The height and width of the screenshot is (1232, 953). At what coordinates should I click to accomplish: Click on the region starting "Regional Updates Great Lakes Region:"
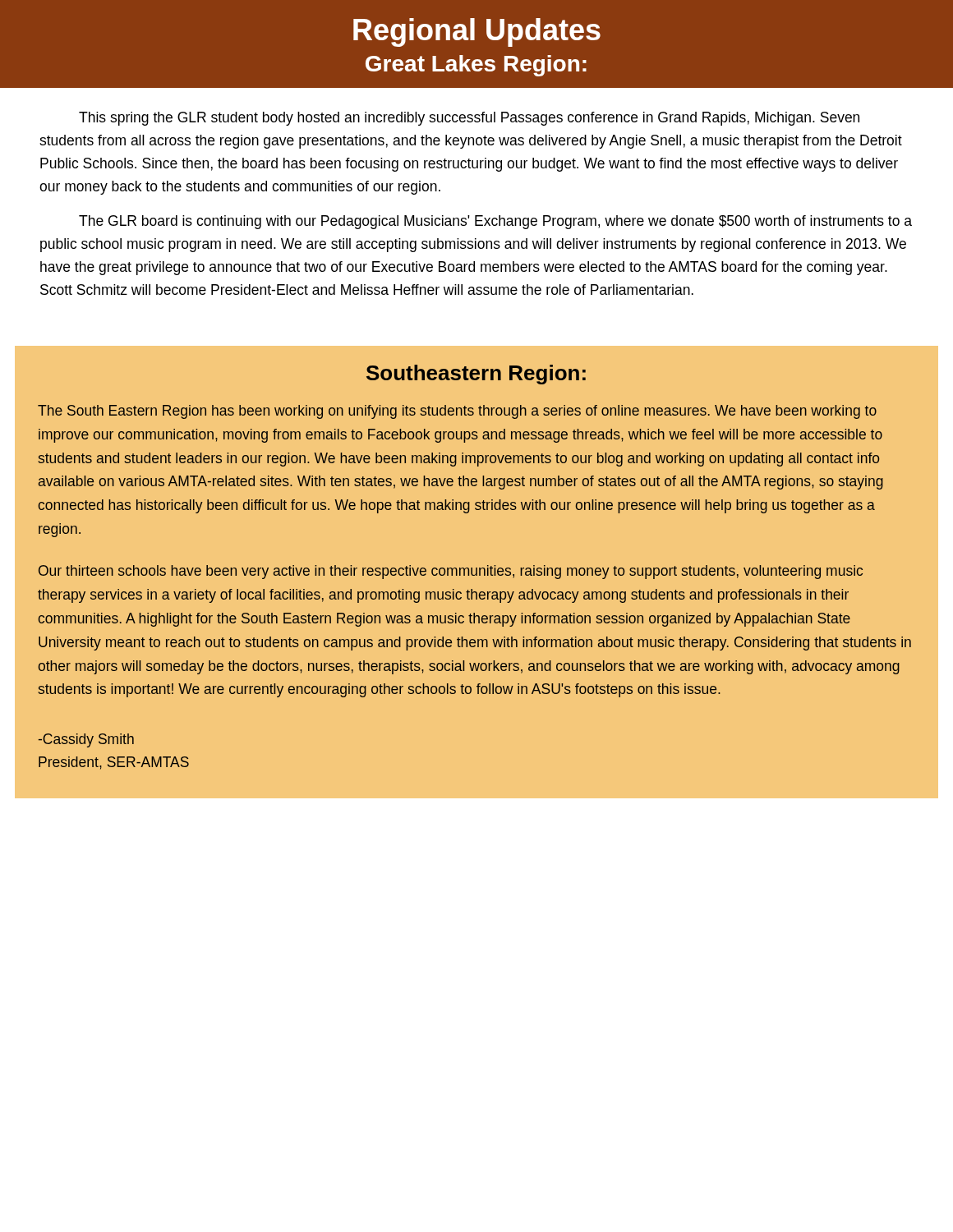[476, 45]
